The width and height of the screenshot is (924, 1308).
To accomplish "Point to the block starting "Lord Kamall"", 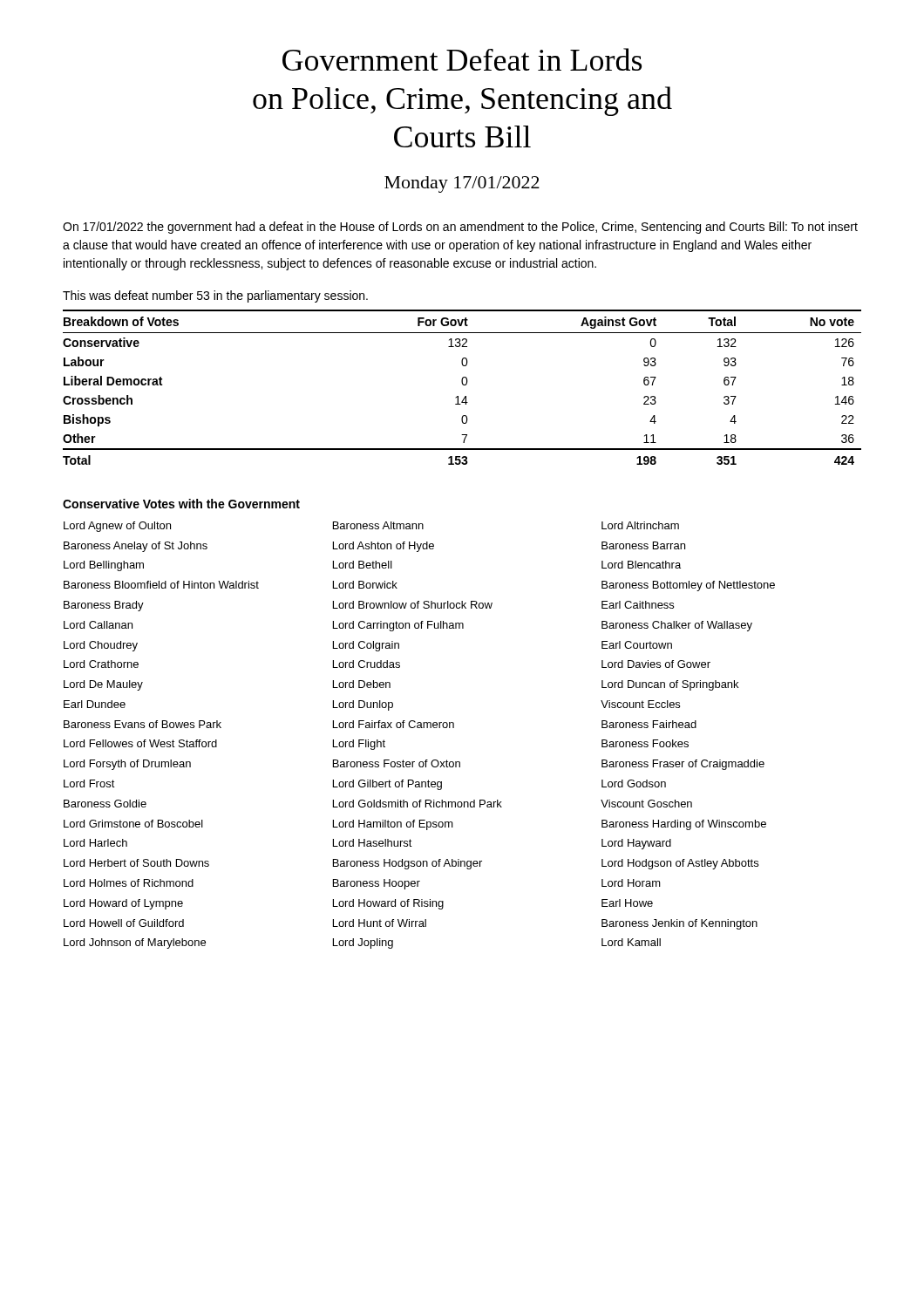I will click(x=631, y=943).
